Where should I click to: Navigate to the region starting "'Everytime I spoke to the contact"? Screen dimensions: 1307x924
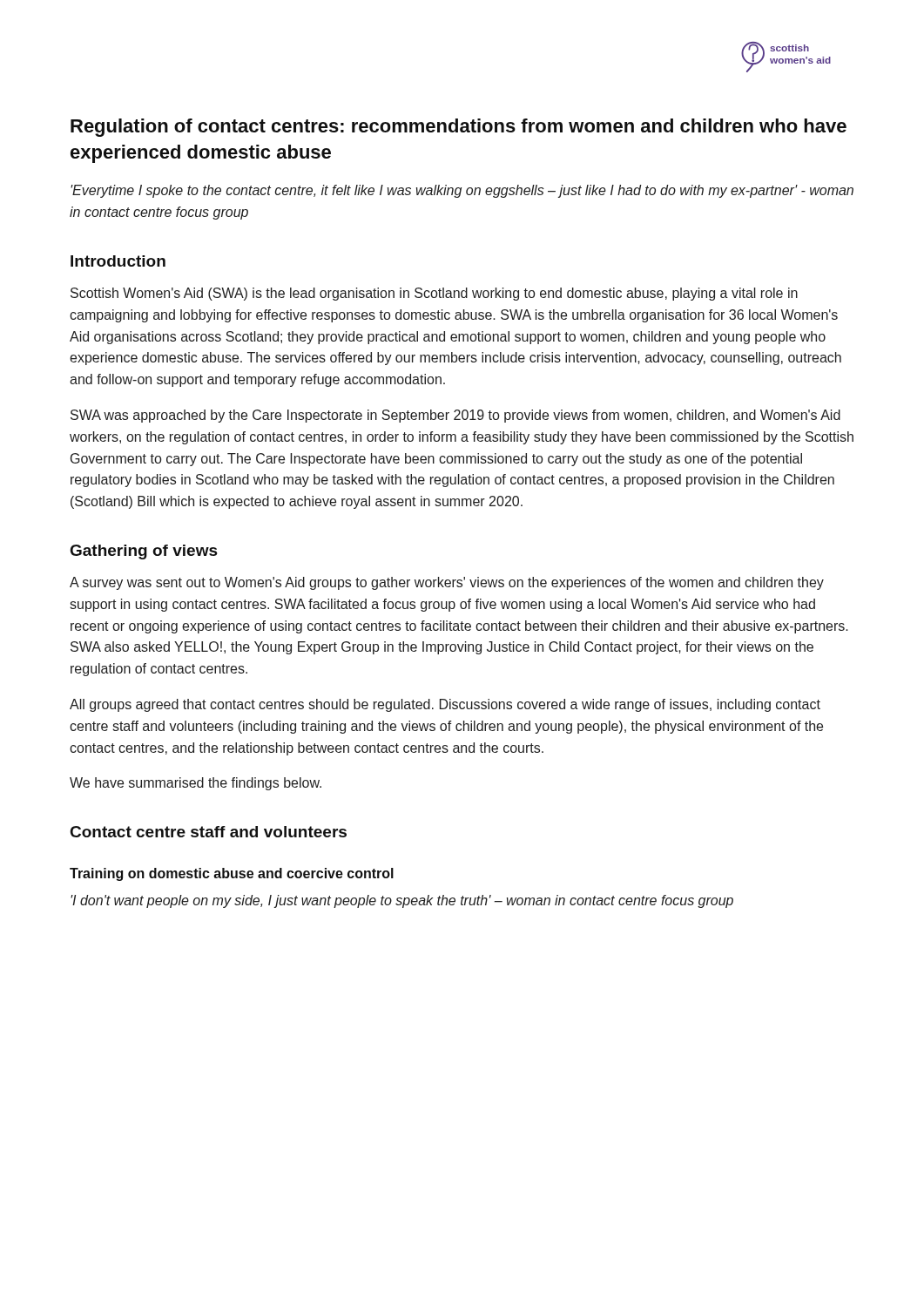(462, 202)
